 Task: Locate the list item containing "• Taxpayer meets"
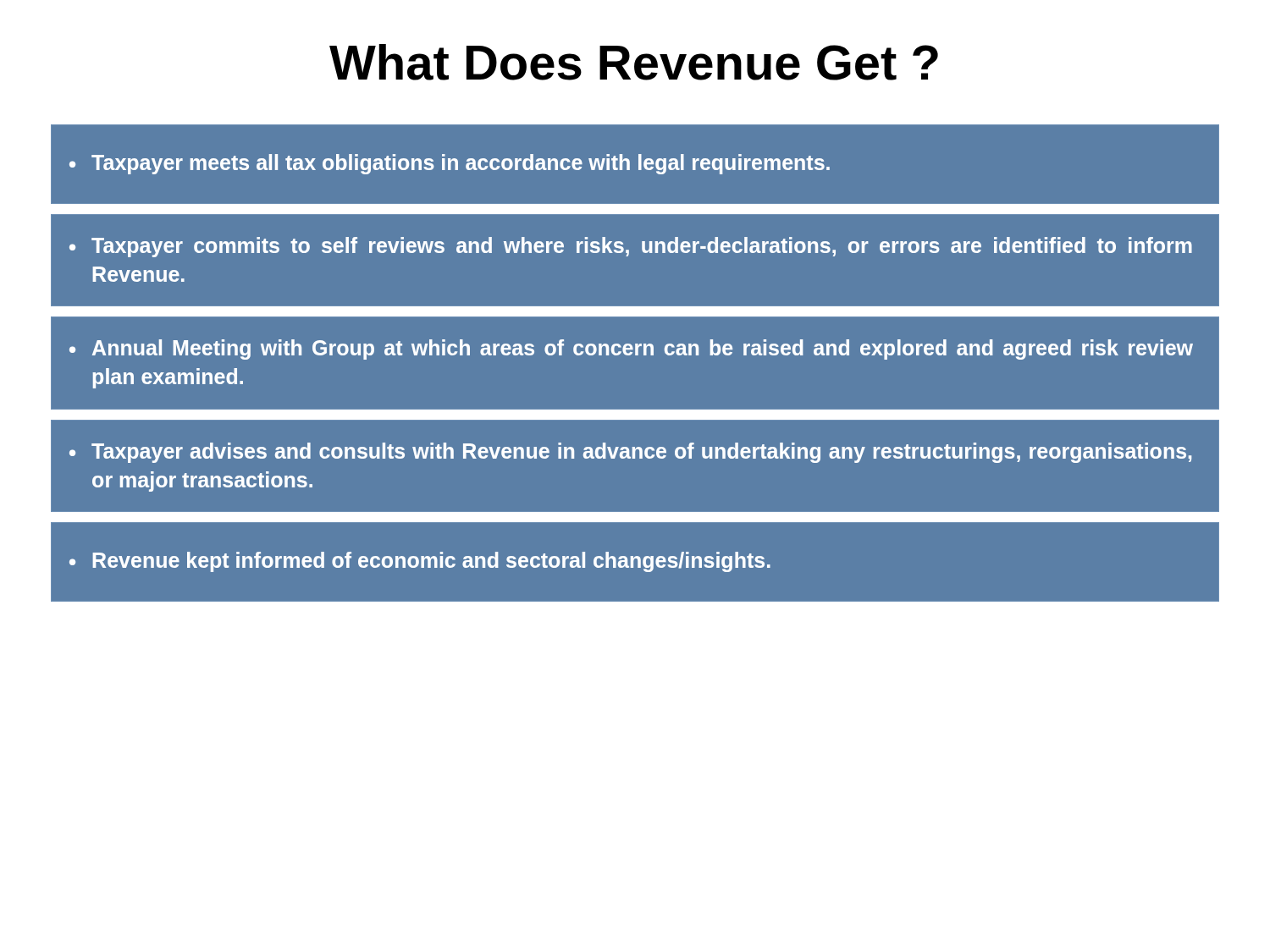(450, 164)
